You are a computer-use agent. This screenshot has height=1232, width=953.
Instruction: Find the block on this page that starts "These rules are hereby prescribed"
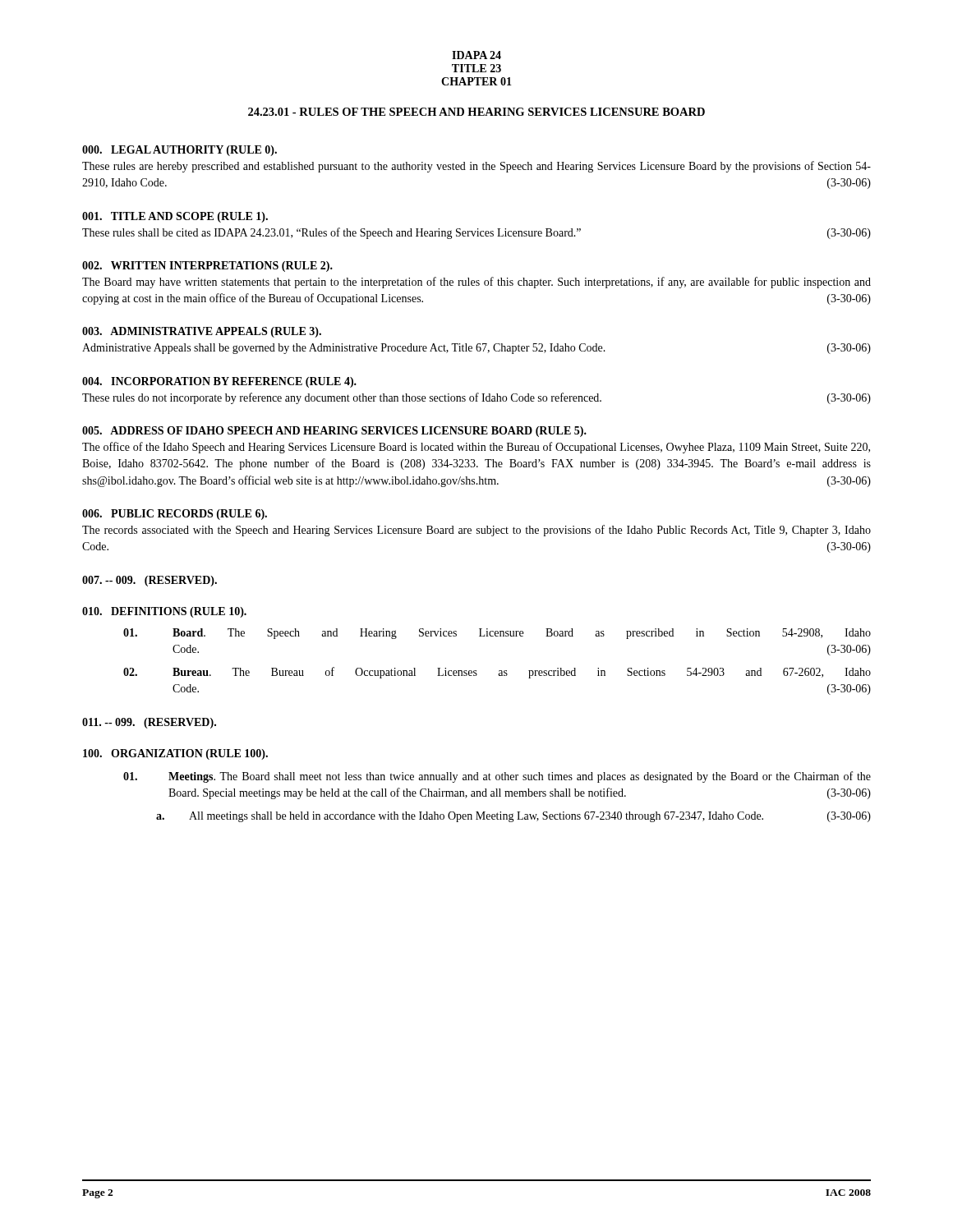pos(476,176)
